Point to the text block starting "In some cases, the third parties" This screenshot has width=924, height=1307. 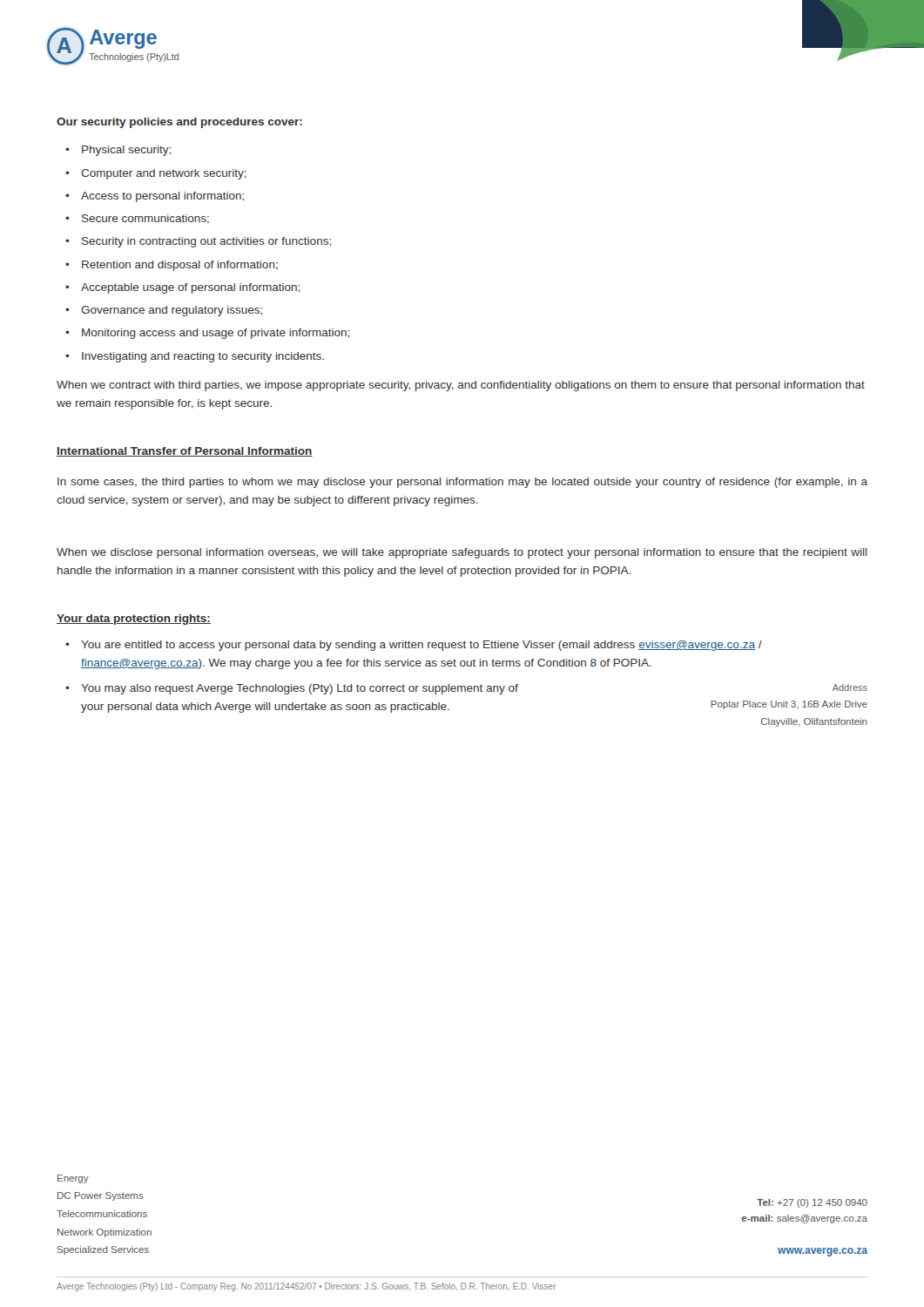pos(462,491)
